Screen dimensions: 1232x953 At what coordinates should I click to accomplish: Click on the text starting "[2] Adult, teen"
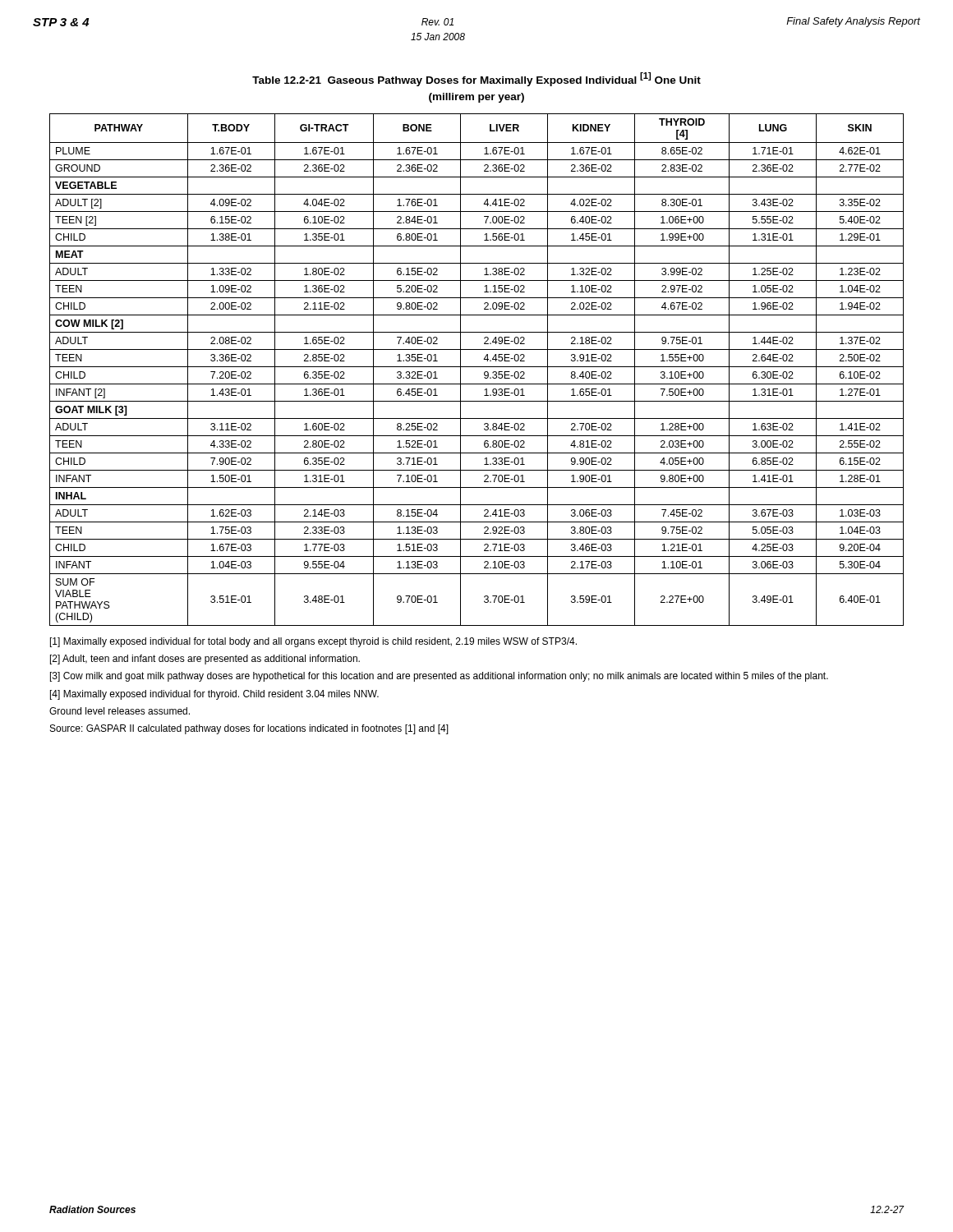[205, 660]
